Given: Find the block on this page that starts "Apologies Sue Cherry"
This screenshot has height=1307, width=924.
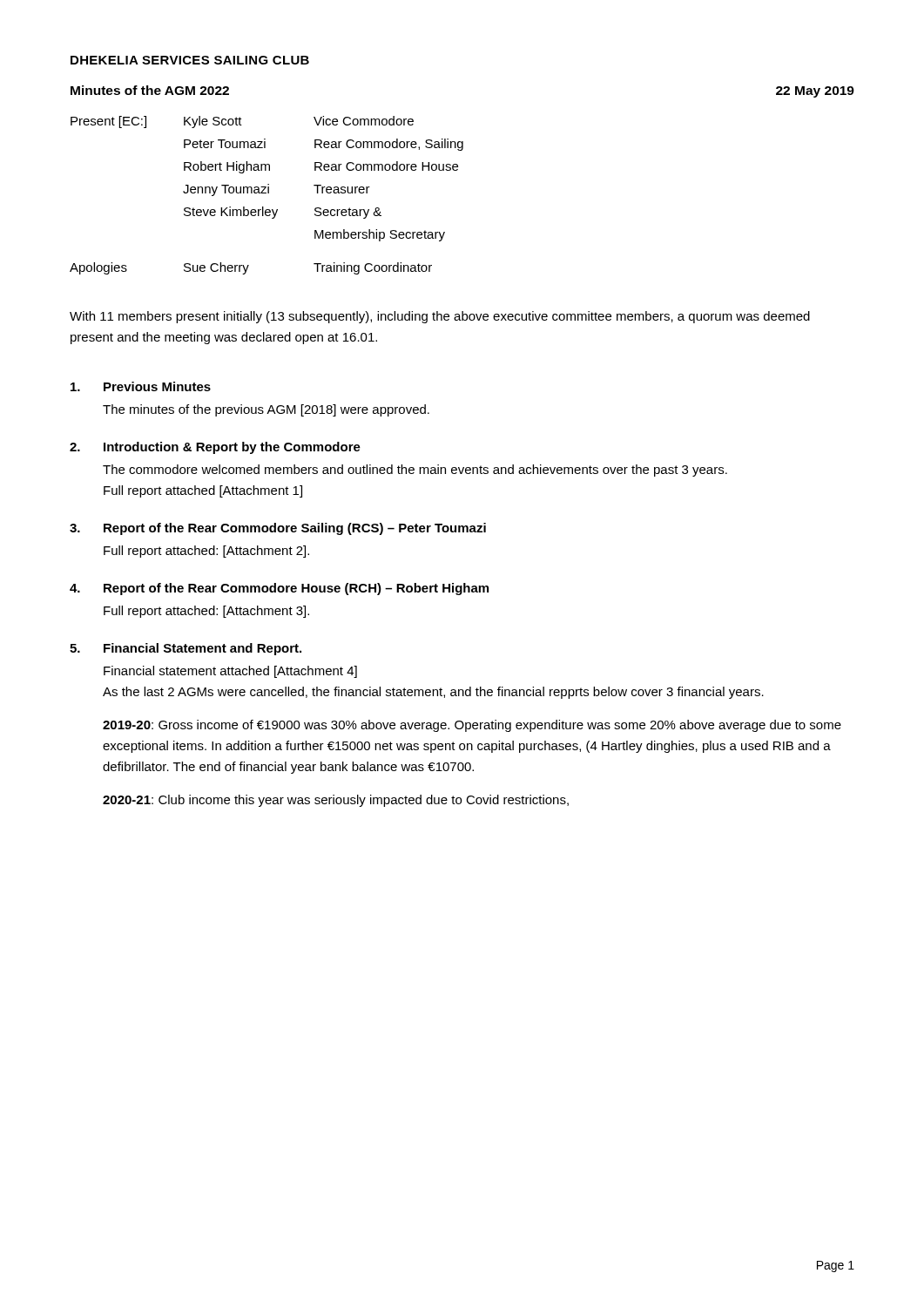Looking at the screenshot, I should [x=251, y=268].
